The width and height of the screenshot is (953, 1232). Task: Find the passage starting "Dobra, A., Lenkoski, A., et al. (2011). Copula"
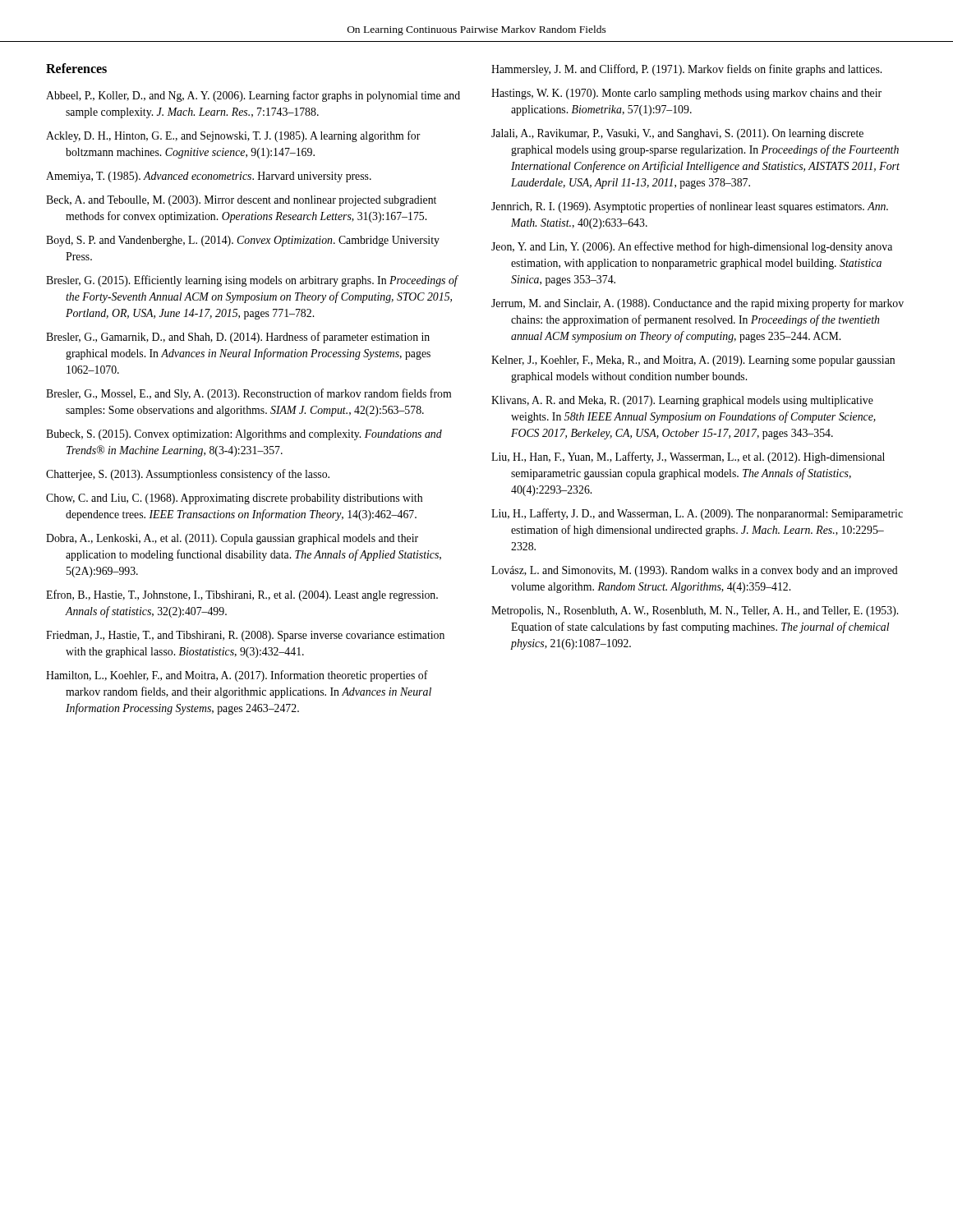point(244,555)
